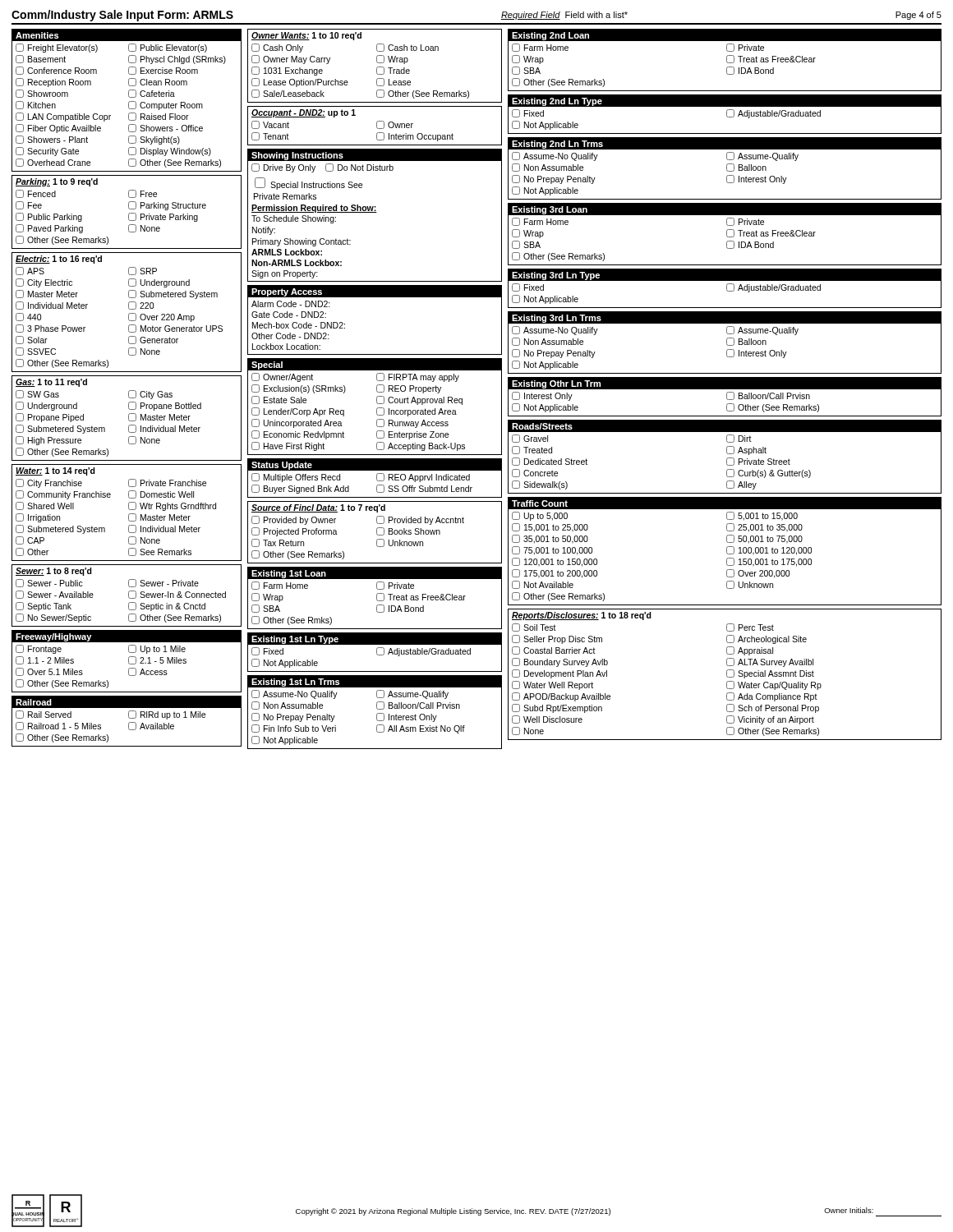Navigate to the text starting "Existing 2nd Ln Trms Assume-No"
Image resolution: width=953 pixels, height=1232 pixels.
[x=725, y=168]
